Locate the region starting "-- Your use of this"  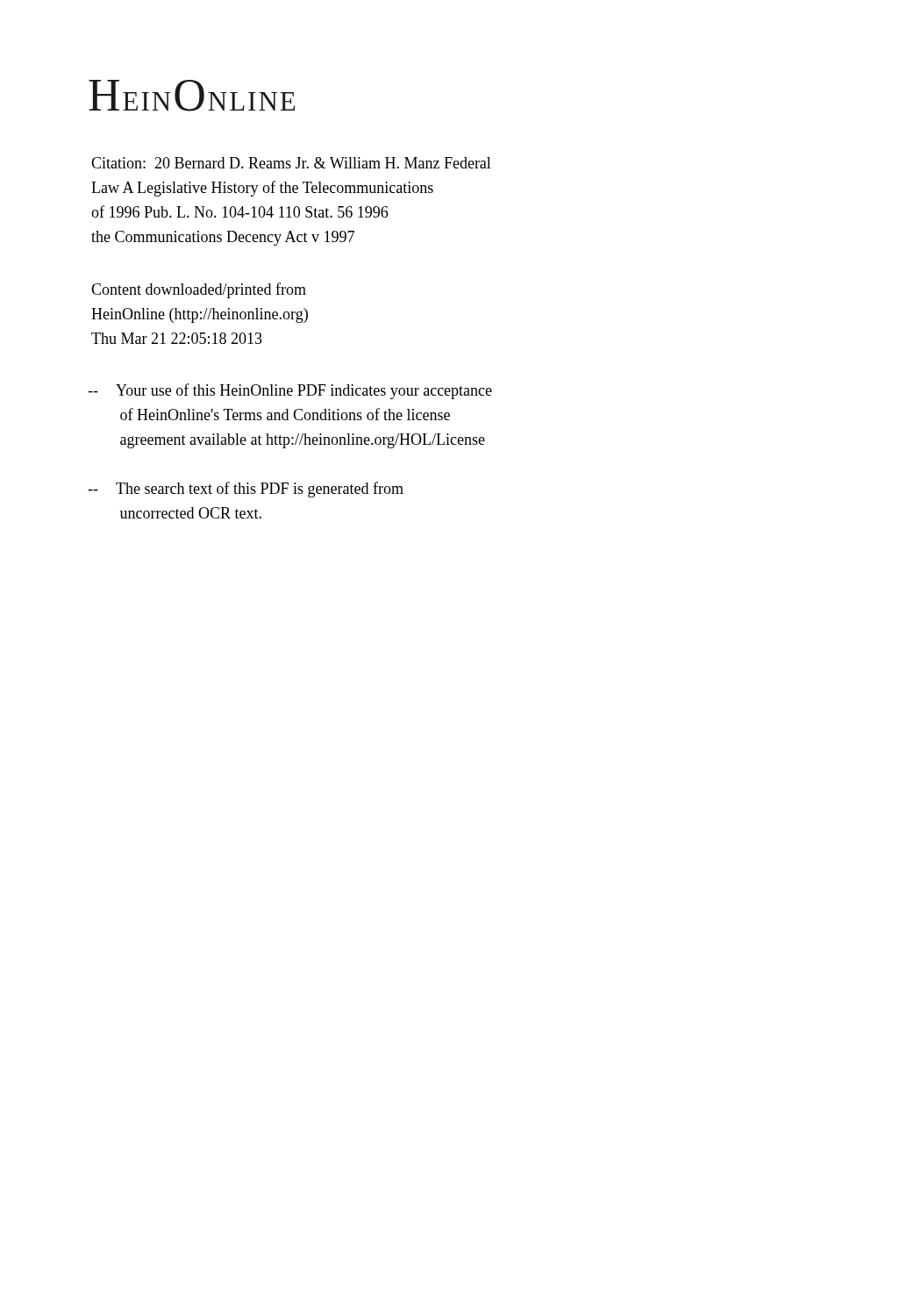tap(460, 416)
